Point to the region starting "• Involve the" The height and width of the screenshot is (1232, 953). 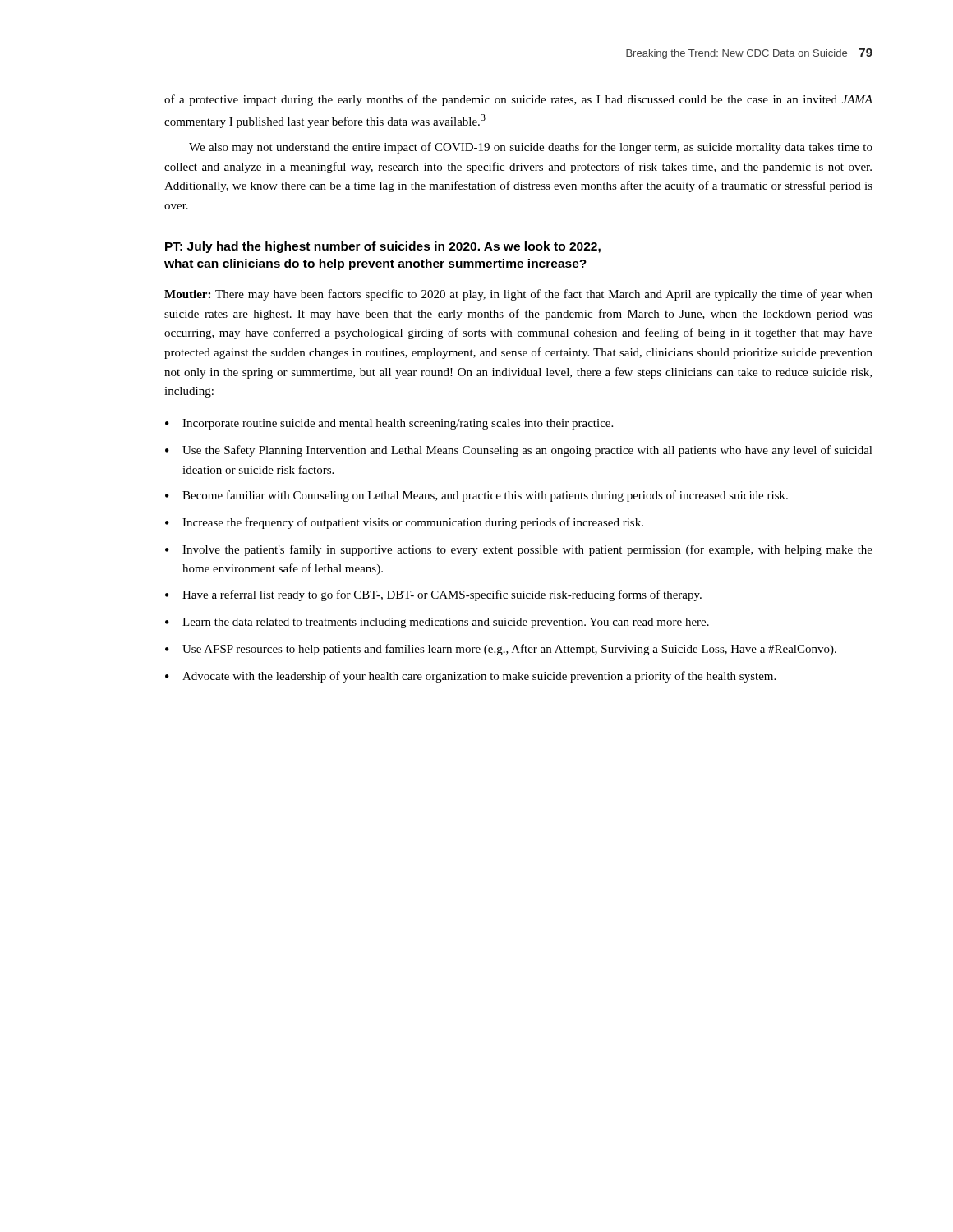click(518, 560)
